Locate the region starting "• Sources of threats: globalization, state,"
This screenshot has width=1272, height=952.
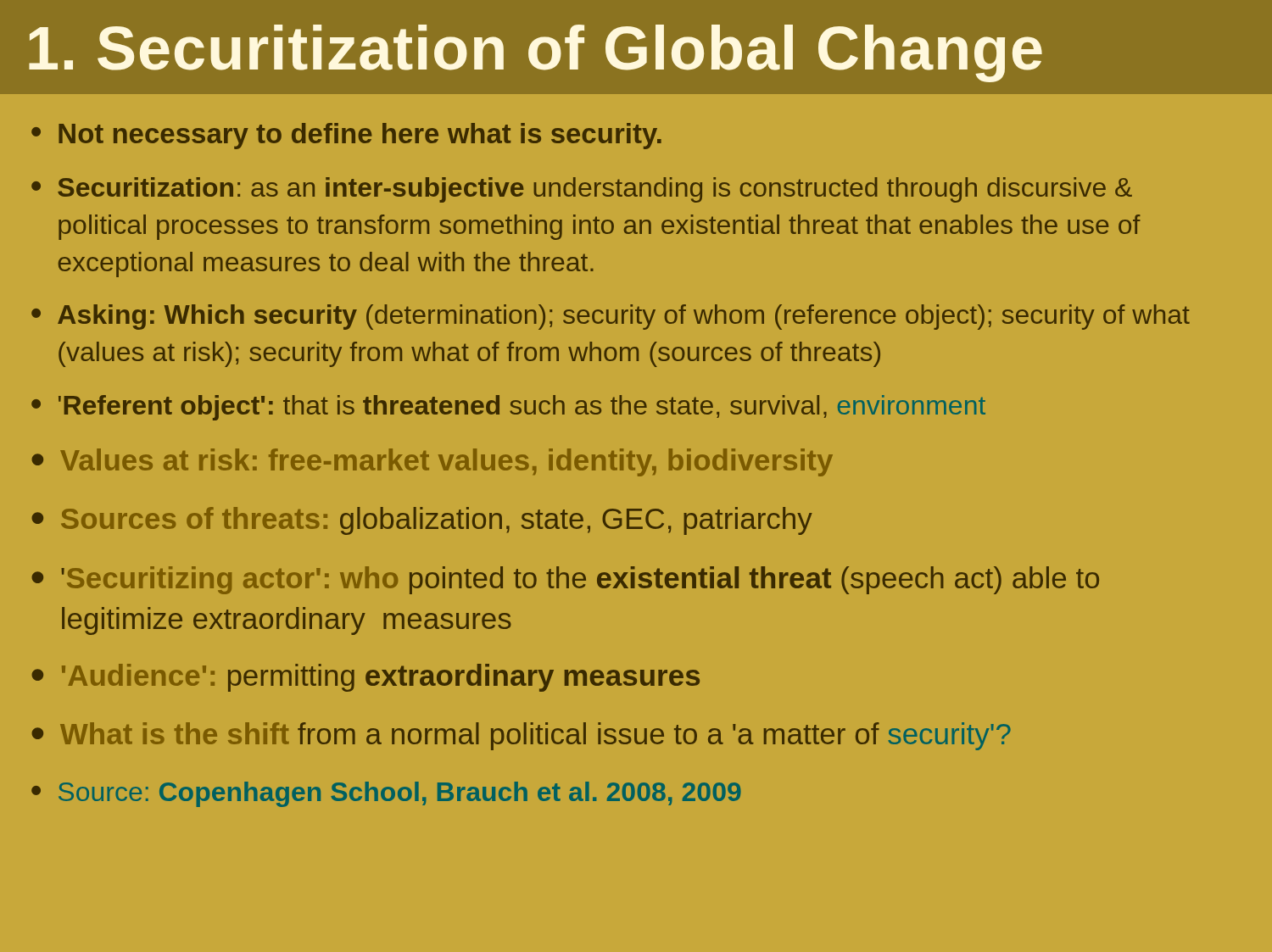point(421,521)
